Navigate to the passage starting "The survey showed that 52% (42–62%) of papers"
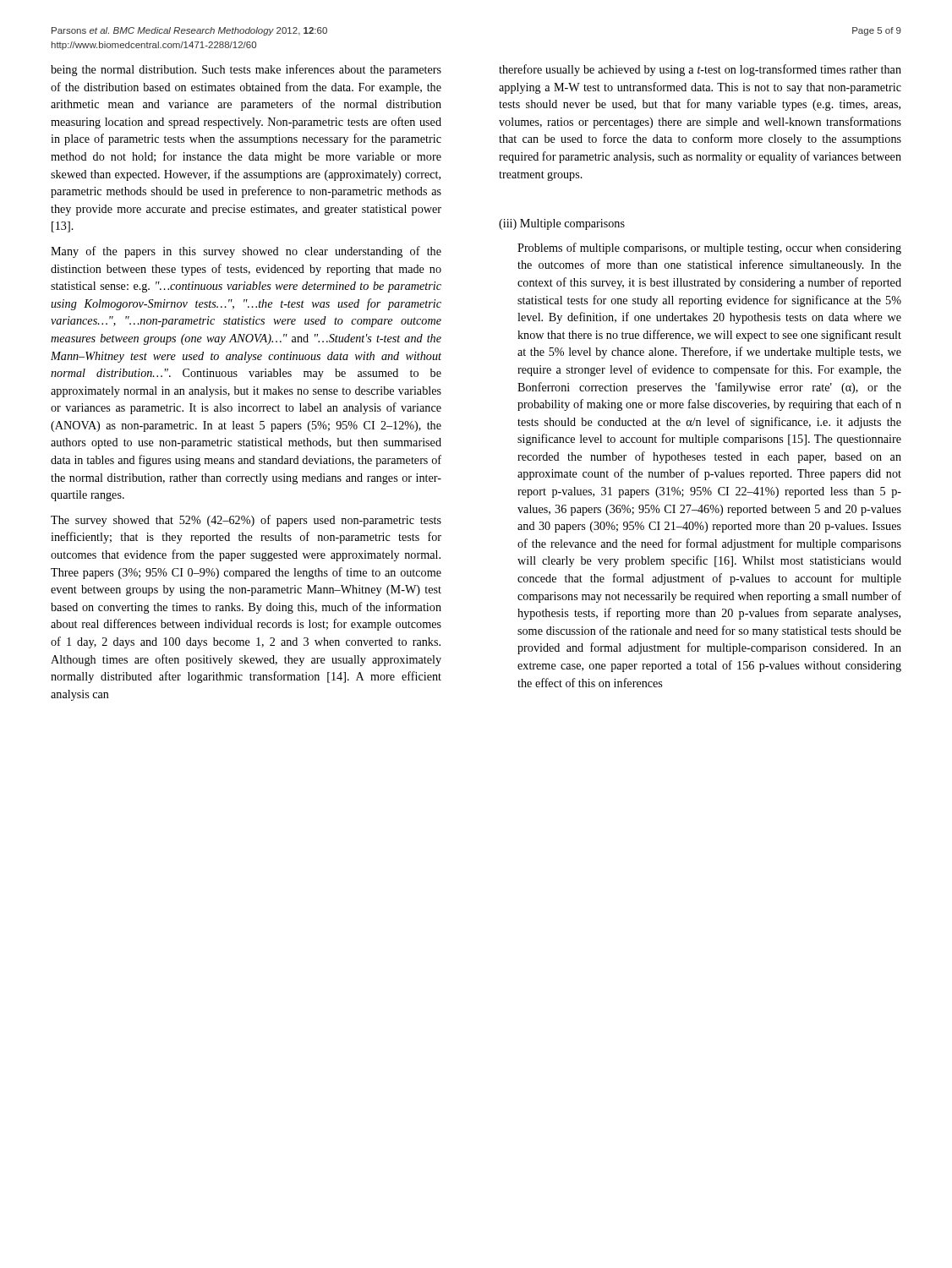 coord(246,607)
